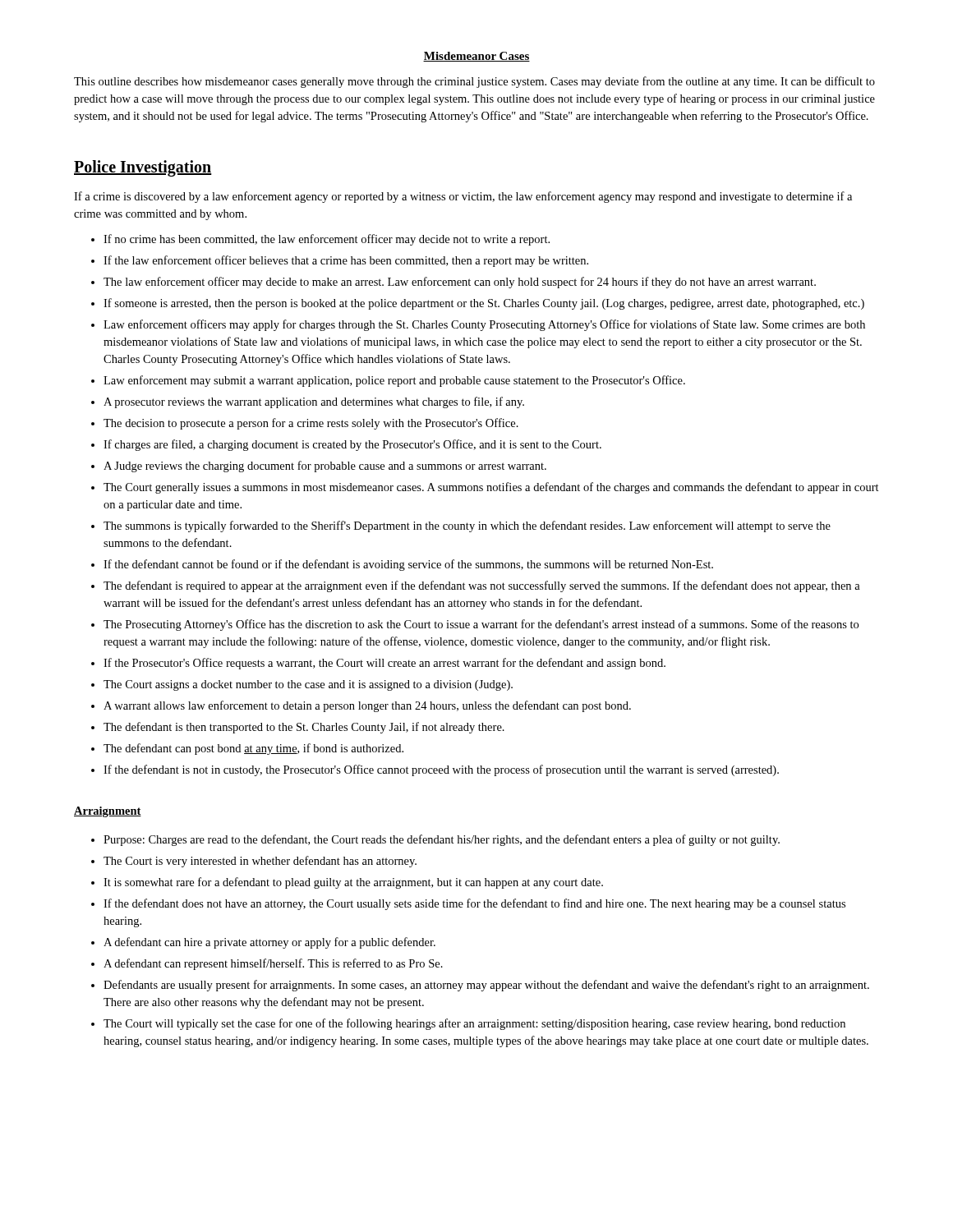Where is the passage that starts "The defendant can post bond at"?
This screenshot has height=1232, width=953.
point(254,749)
